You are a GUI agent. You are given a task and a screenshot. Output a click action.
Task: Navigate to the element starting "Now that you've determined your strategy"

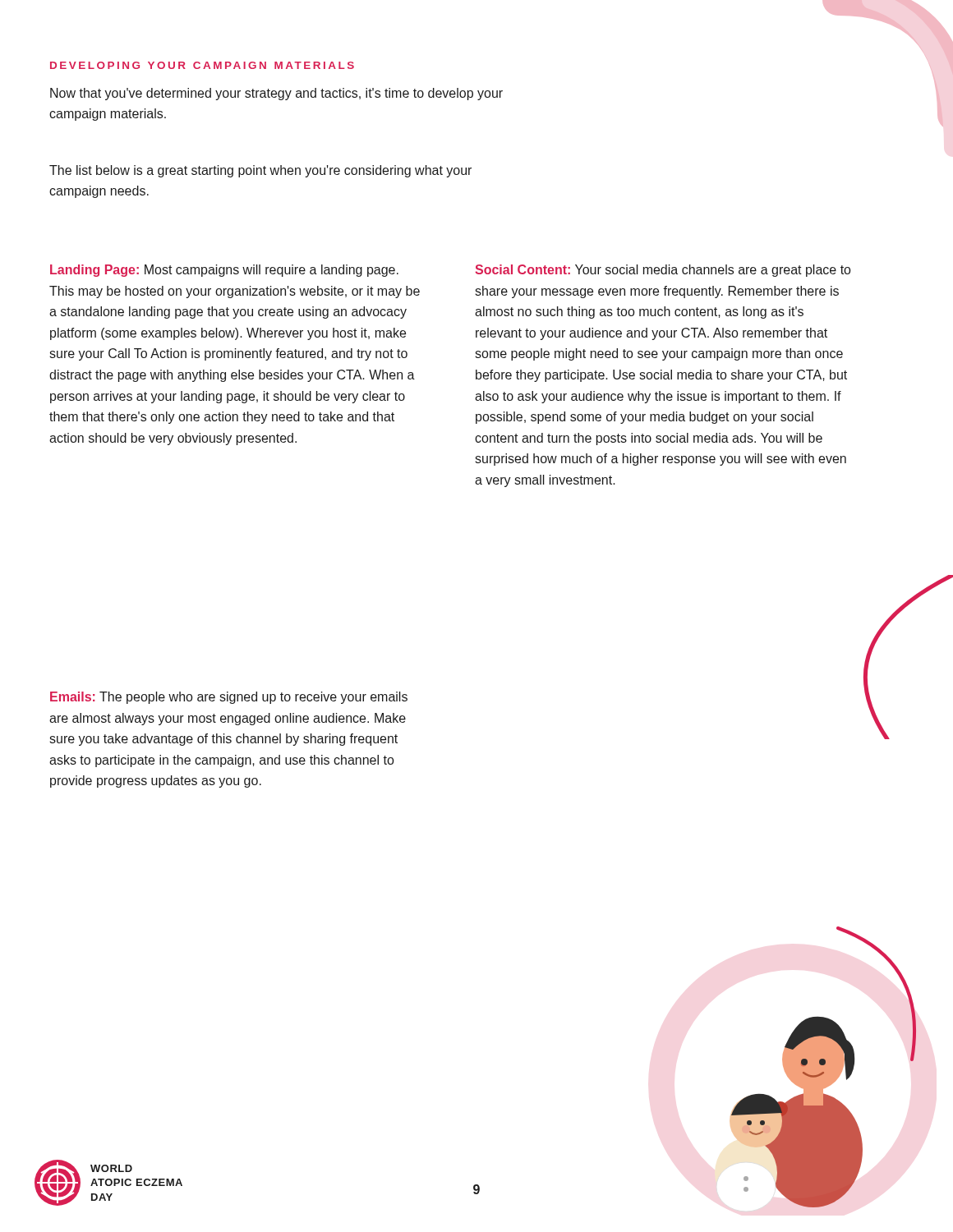(320, 104)
